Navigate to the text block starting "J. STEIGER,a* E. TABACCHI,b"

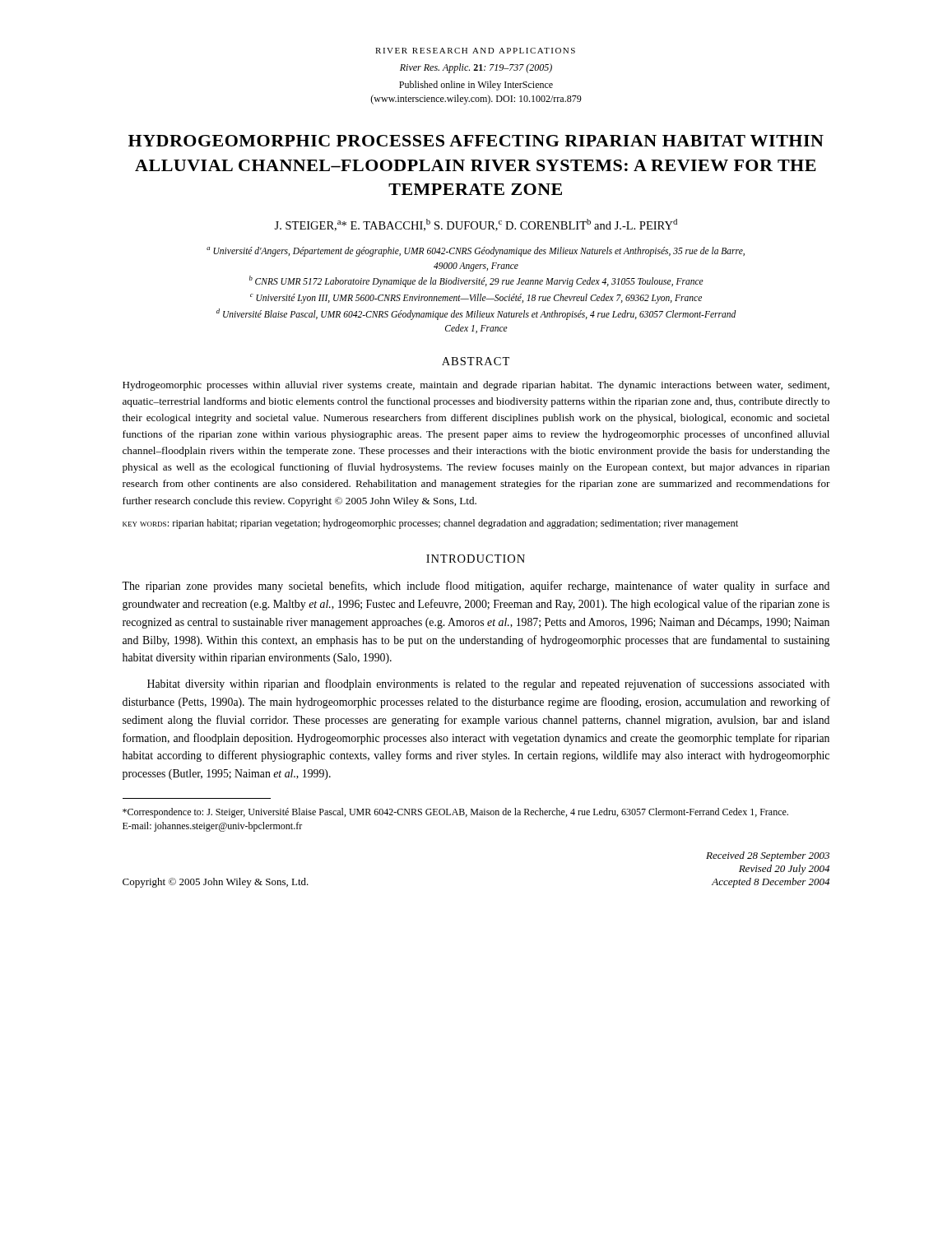tap(476, 224)
